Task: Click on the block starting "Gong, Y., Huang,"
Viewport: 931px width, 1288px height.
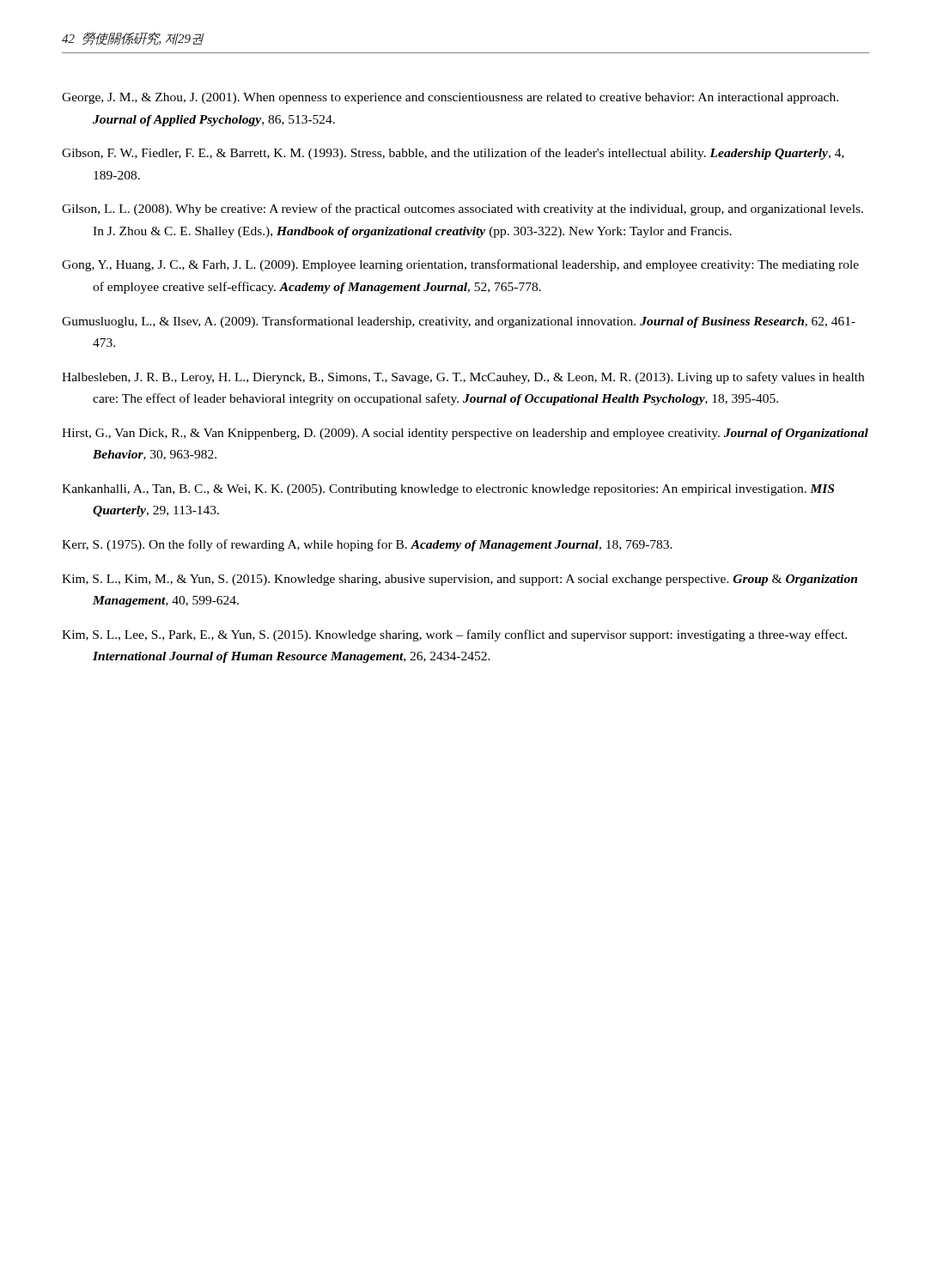Action: (460, 275)
